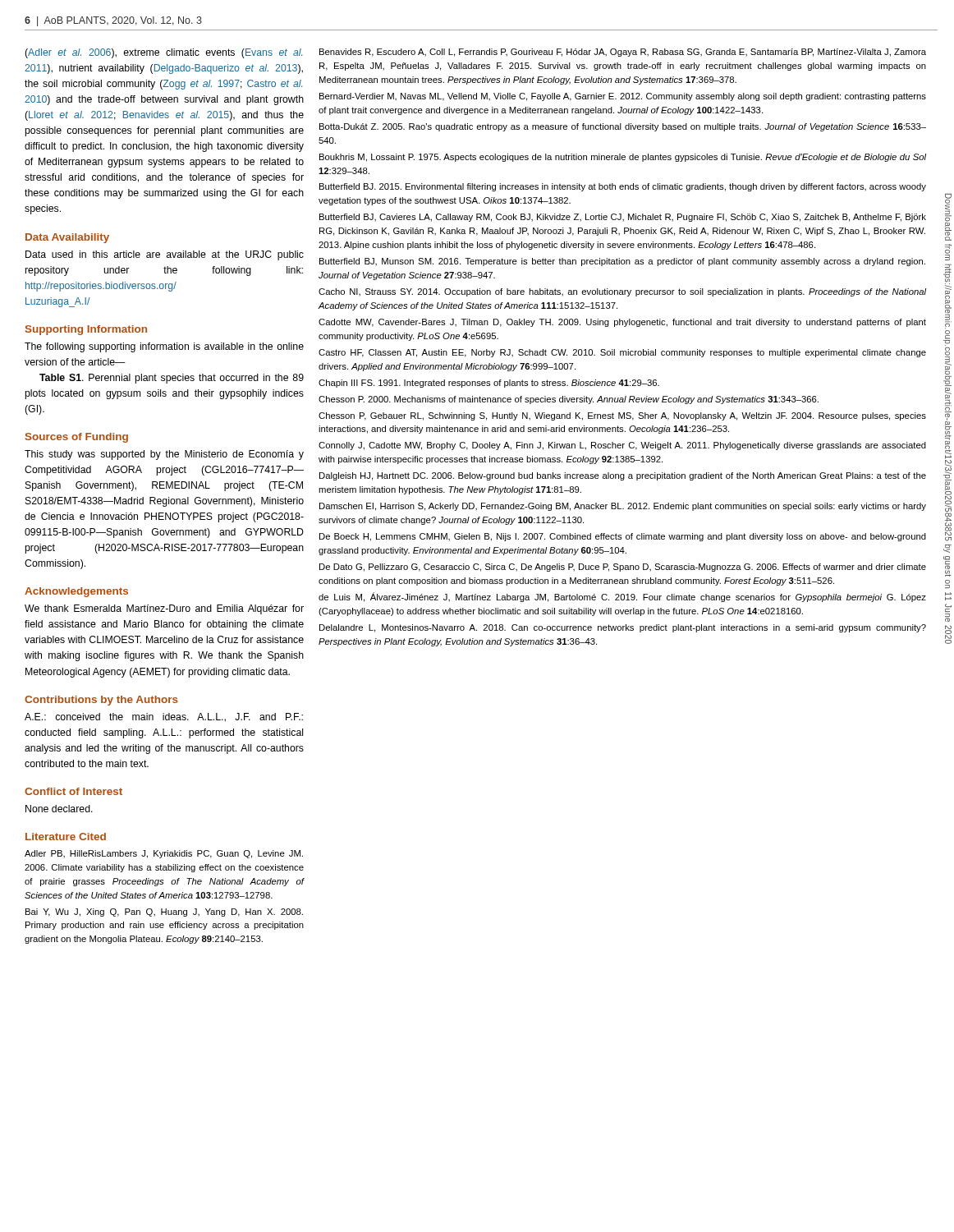Locate the block of text that opens with "Data used in this article are available"
954x1232 pixels.
point(164,278)
